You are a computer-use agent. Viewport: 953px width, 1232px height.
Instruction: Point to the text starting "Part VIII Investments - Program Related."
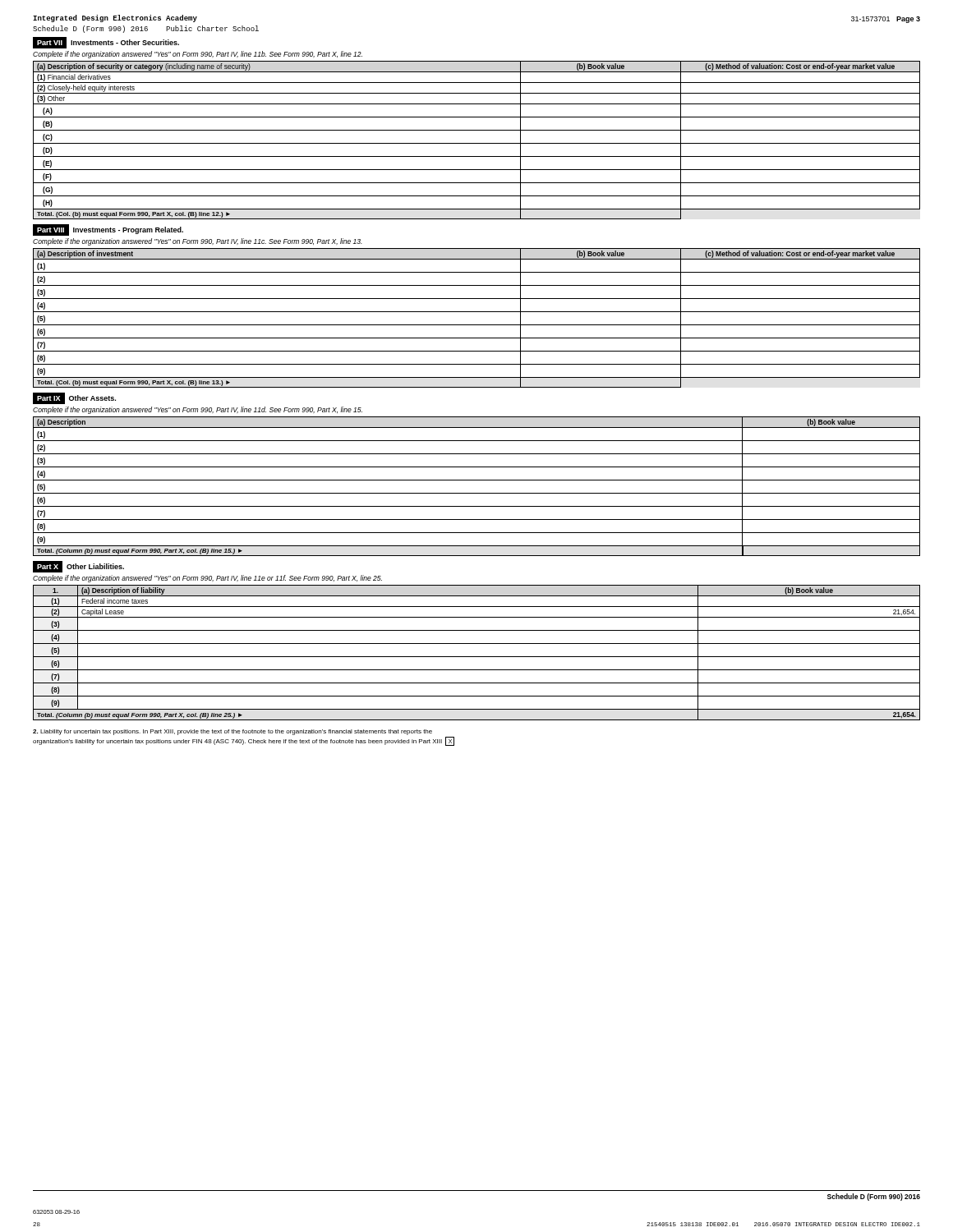[108, 230]
